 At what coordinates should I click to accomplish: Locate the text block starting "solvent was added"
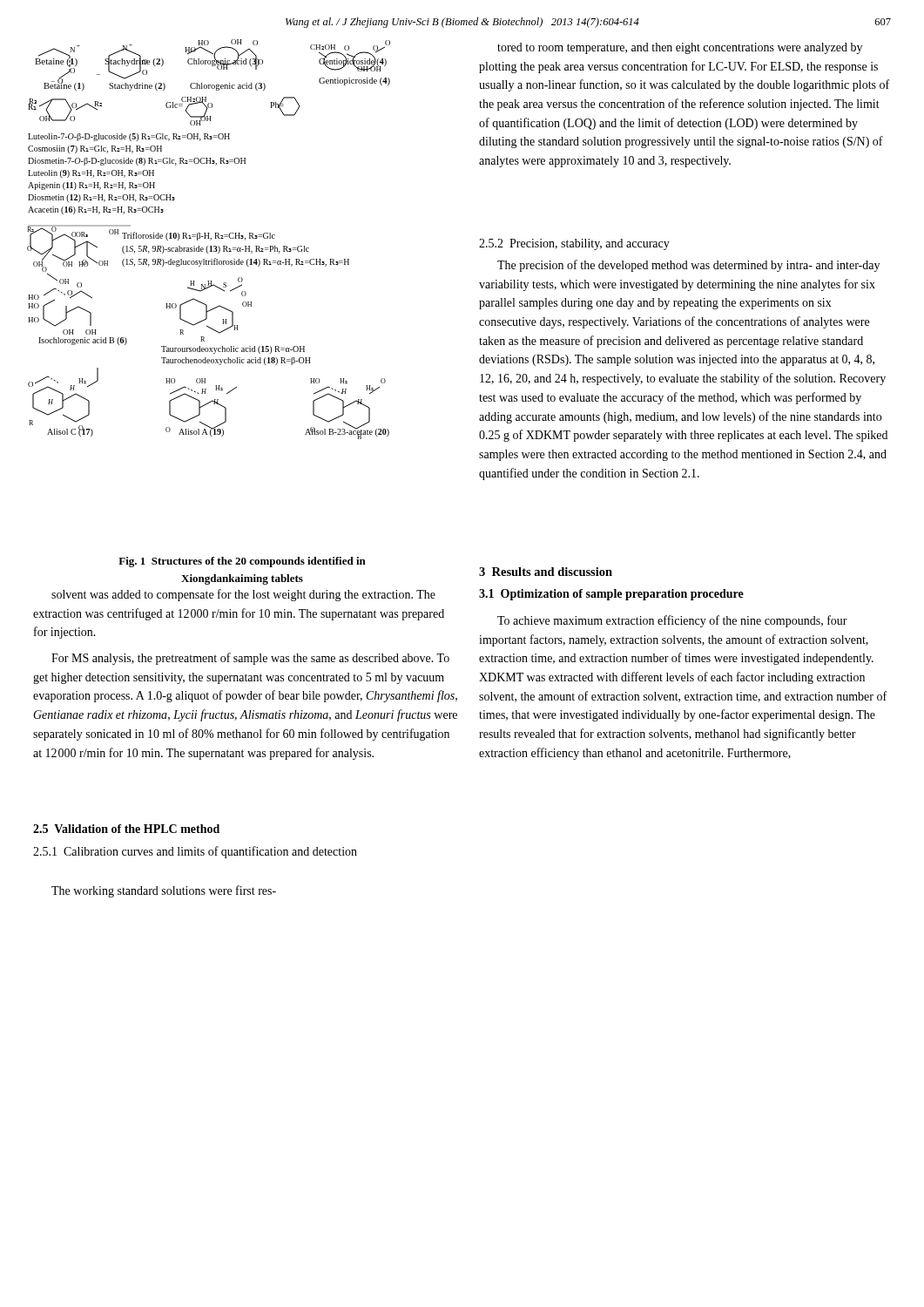coord(246,674)
